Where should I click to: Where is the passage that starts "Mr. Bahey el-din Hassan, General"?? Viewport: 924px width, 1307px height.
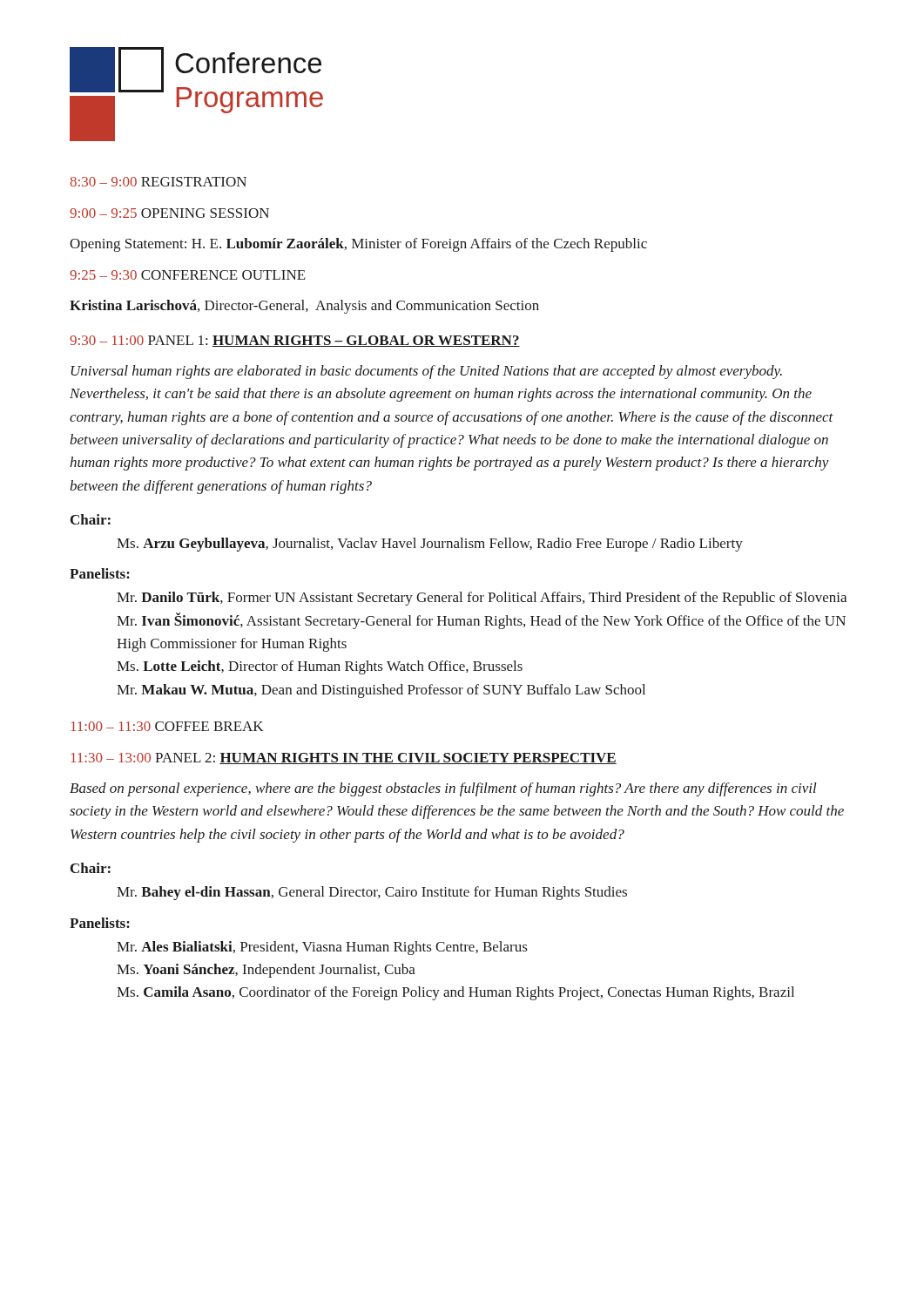click(x=372, y=892)
